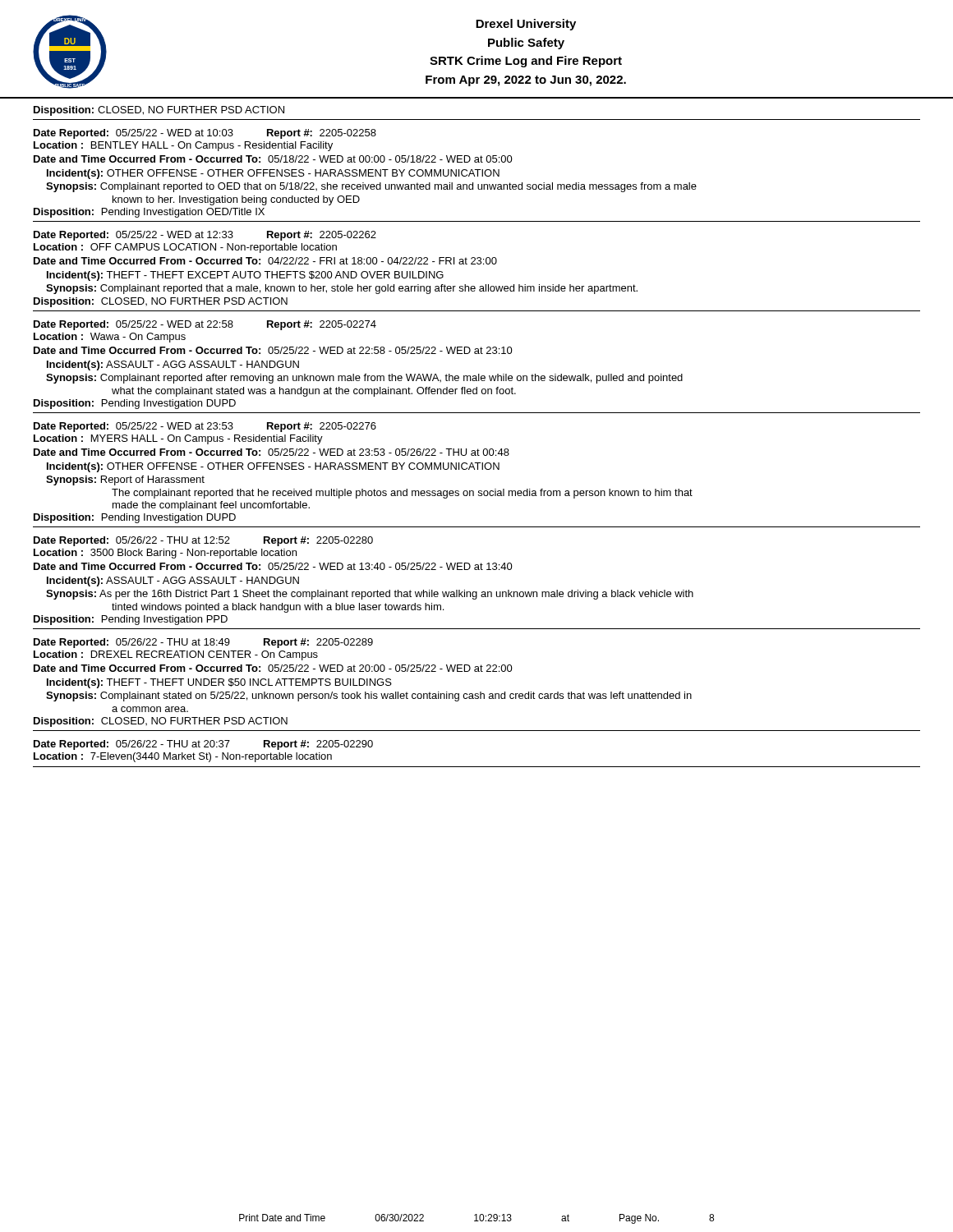Find the block starting "Location : Wawa - On"
This screenshot has width=953, height=1232.
[x=109, y=336]
